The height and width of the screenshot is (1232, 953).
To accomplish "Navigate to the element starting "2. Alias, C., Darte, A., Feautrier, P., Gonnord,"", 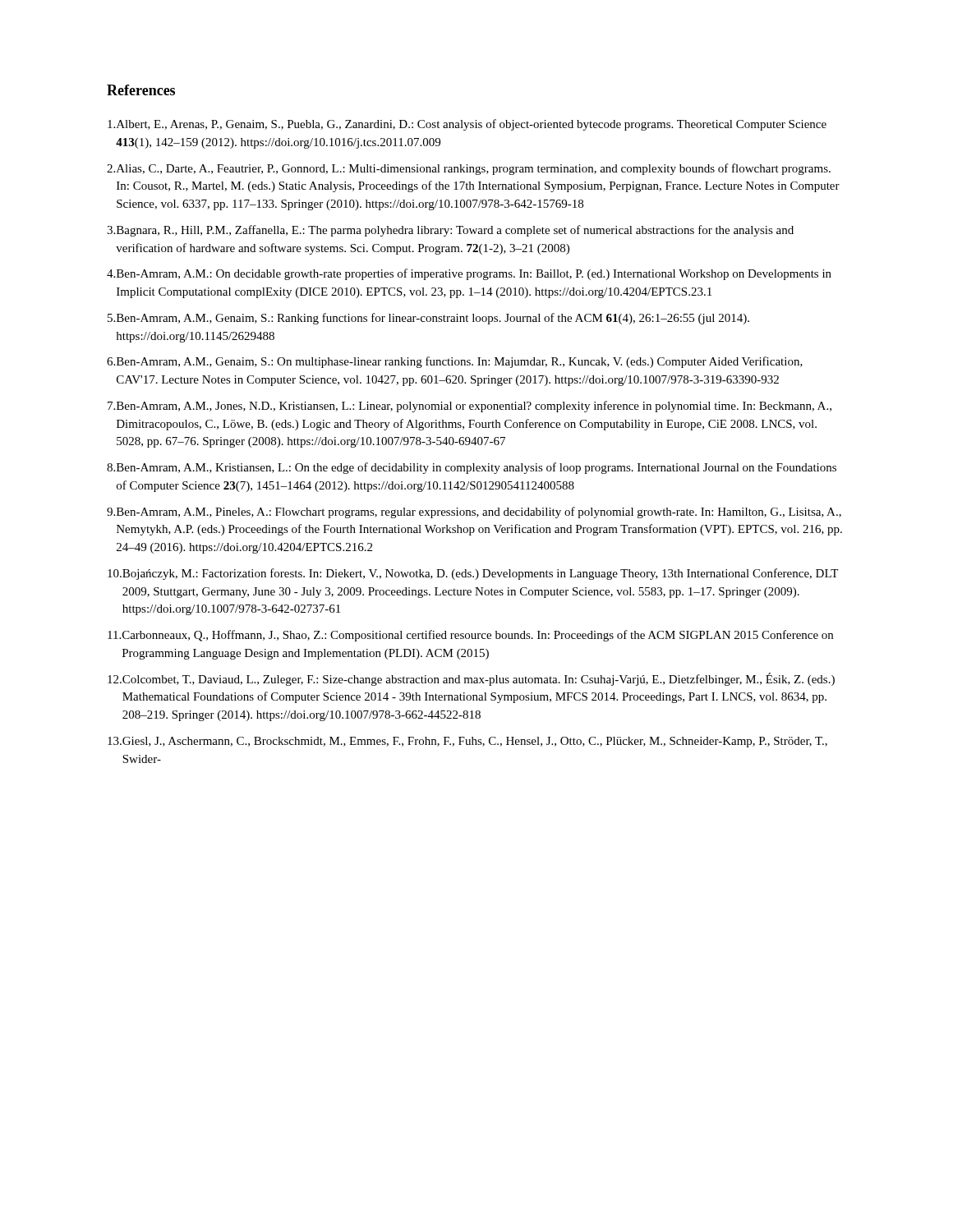I will click(x=476, y=187).
